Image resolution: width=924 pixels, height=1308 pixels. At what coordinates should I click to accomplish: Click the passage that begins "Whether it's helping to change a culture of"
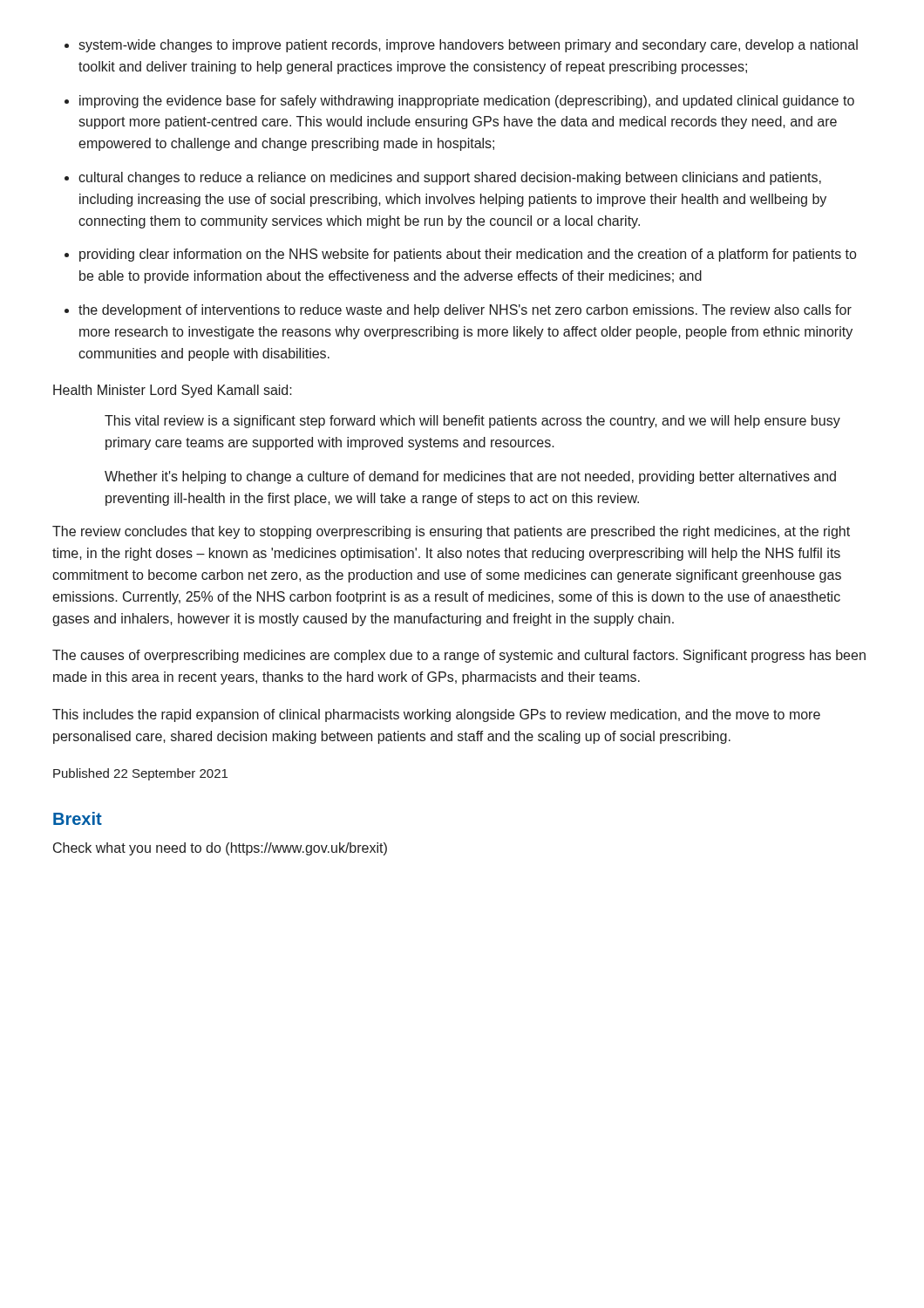point(471,487)
